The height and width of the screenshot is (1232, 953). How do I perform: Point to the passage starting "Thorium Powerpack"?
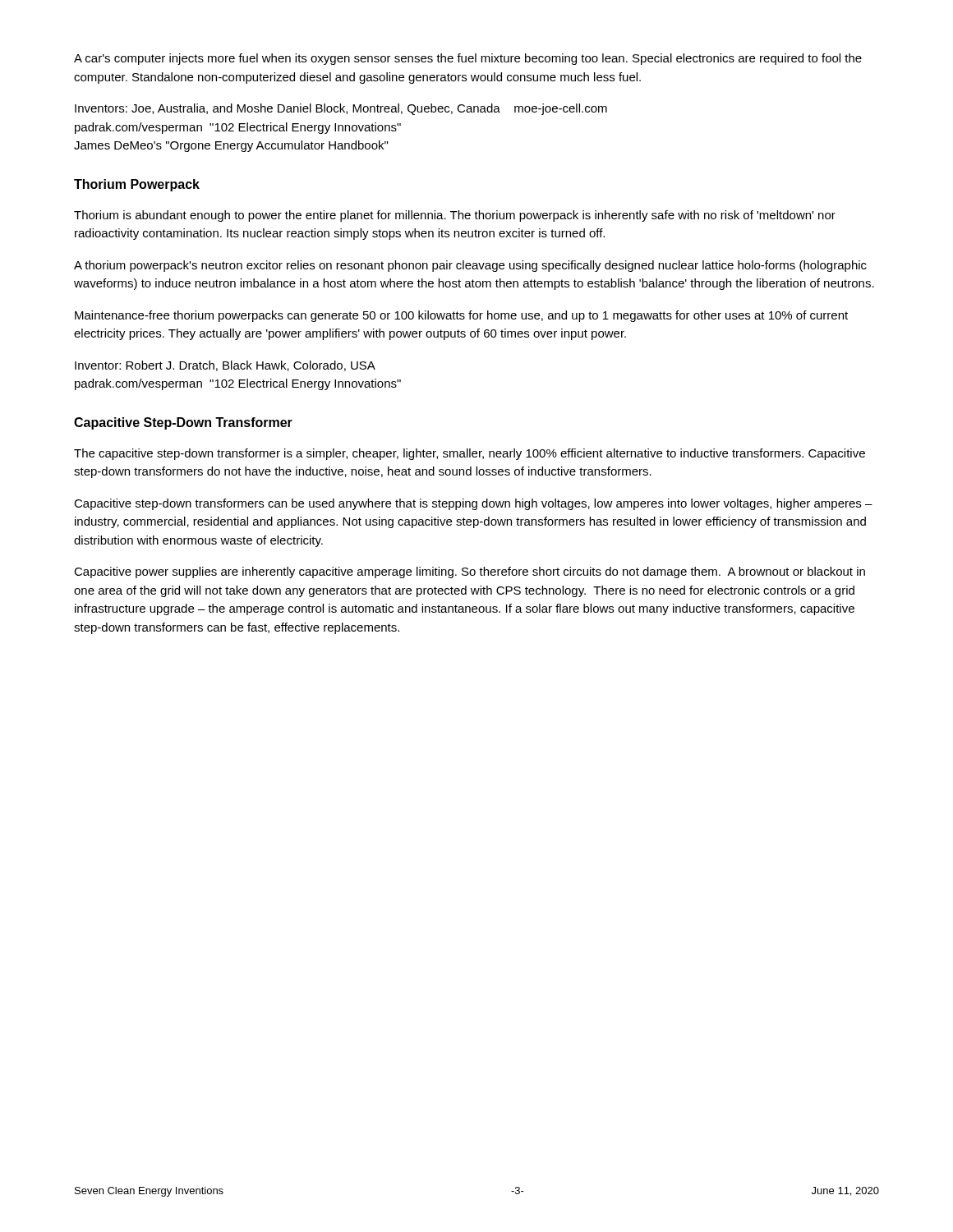(x=137, y=185)
